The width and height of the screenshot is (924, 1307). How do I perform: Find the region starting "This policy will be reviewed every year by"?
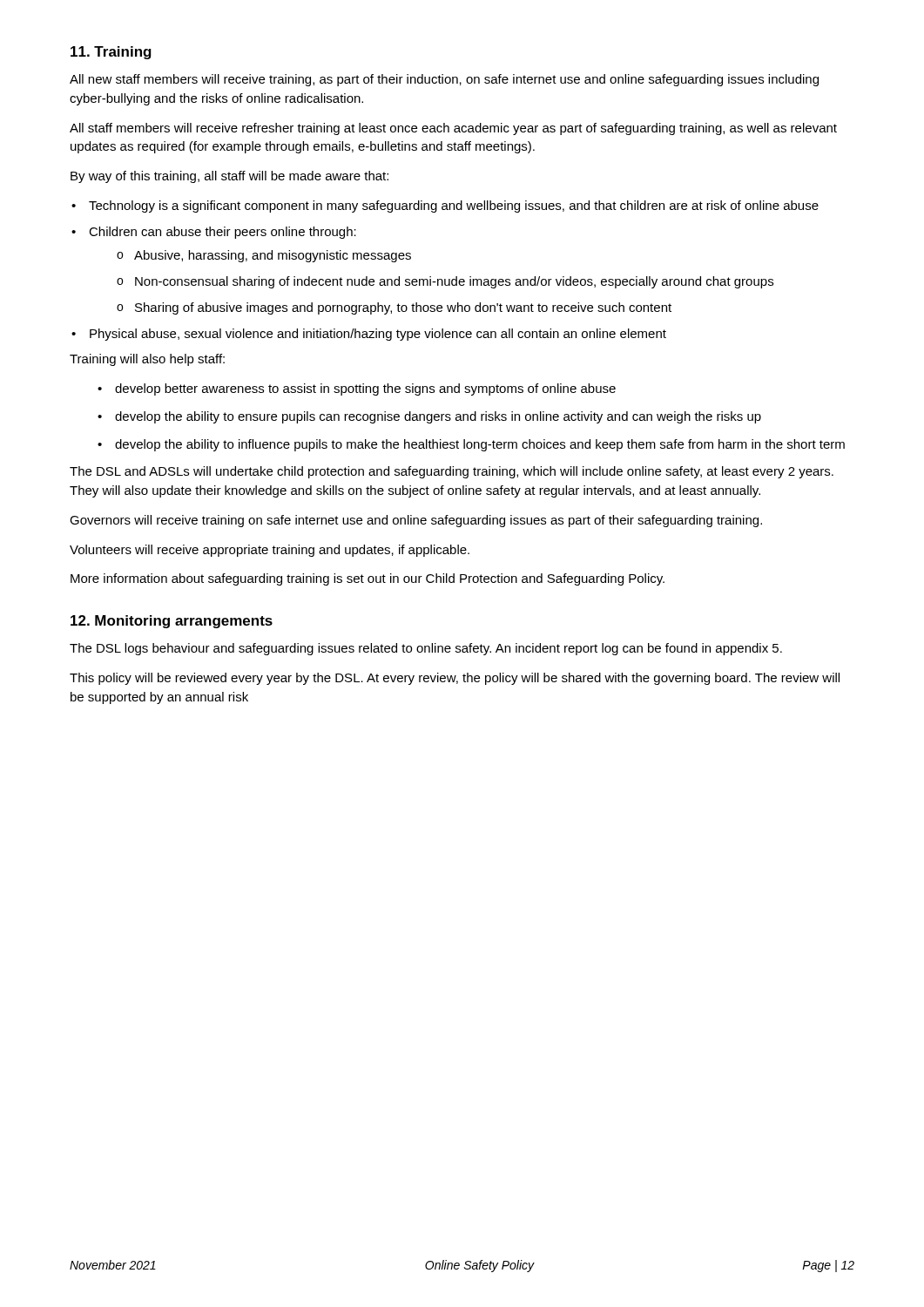coord(462,687)
